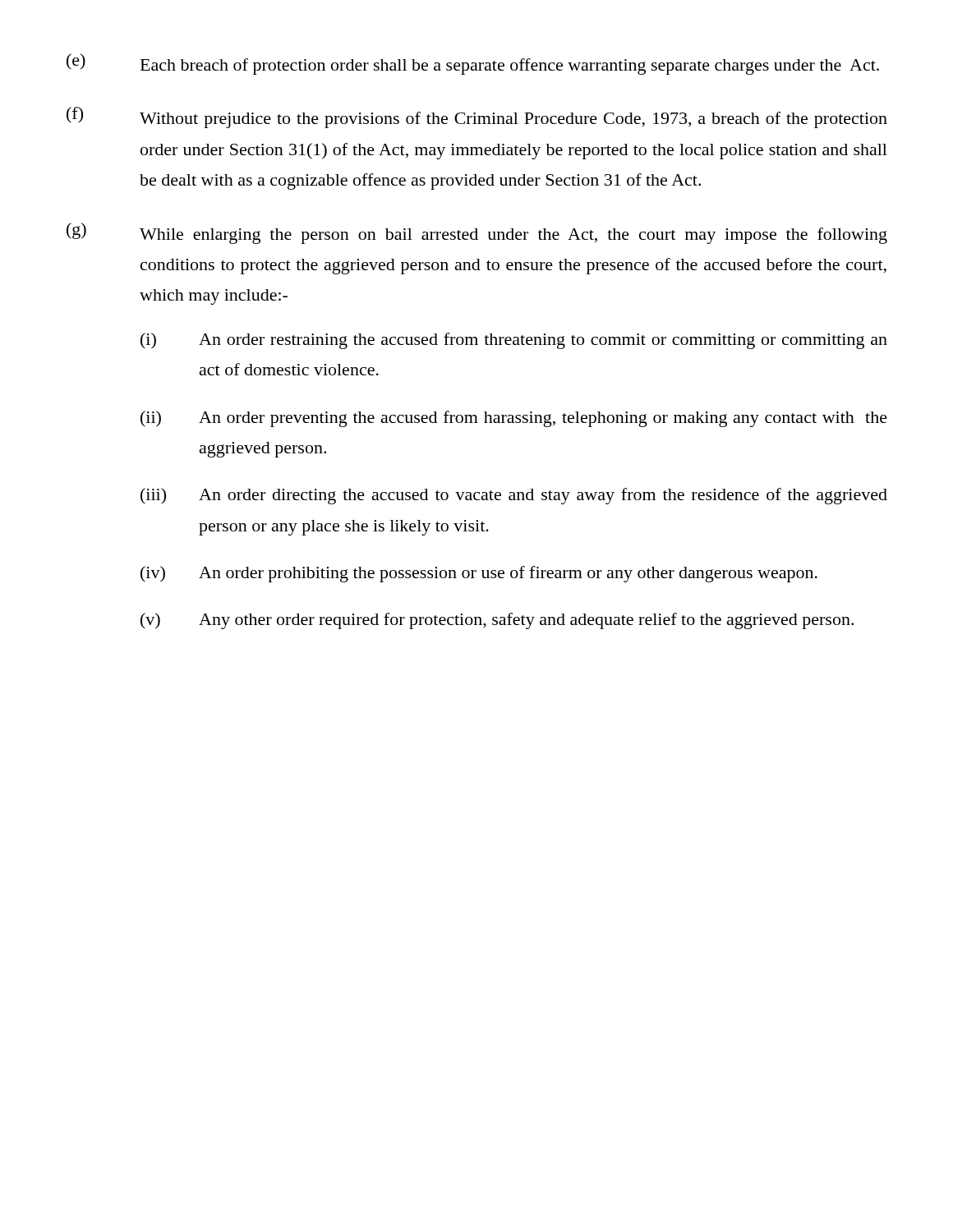Select the list item containing "(iii) An order directing the accused to vacate"
Viewport: 953px width, 1232px height.
[513, 510]
